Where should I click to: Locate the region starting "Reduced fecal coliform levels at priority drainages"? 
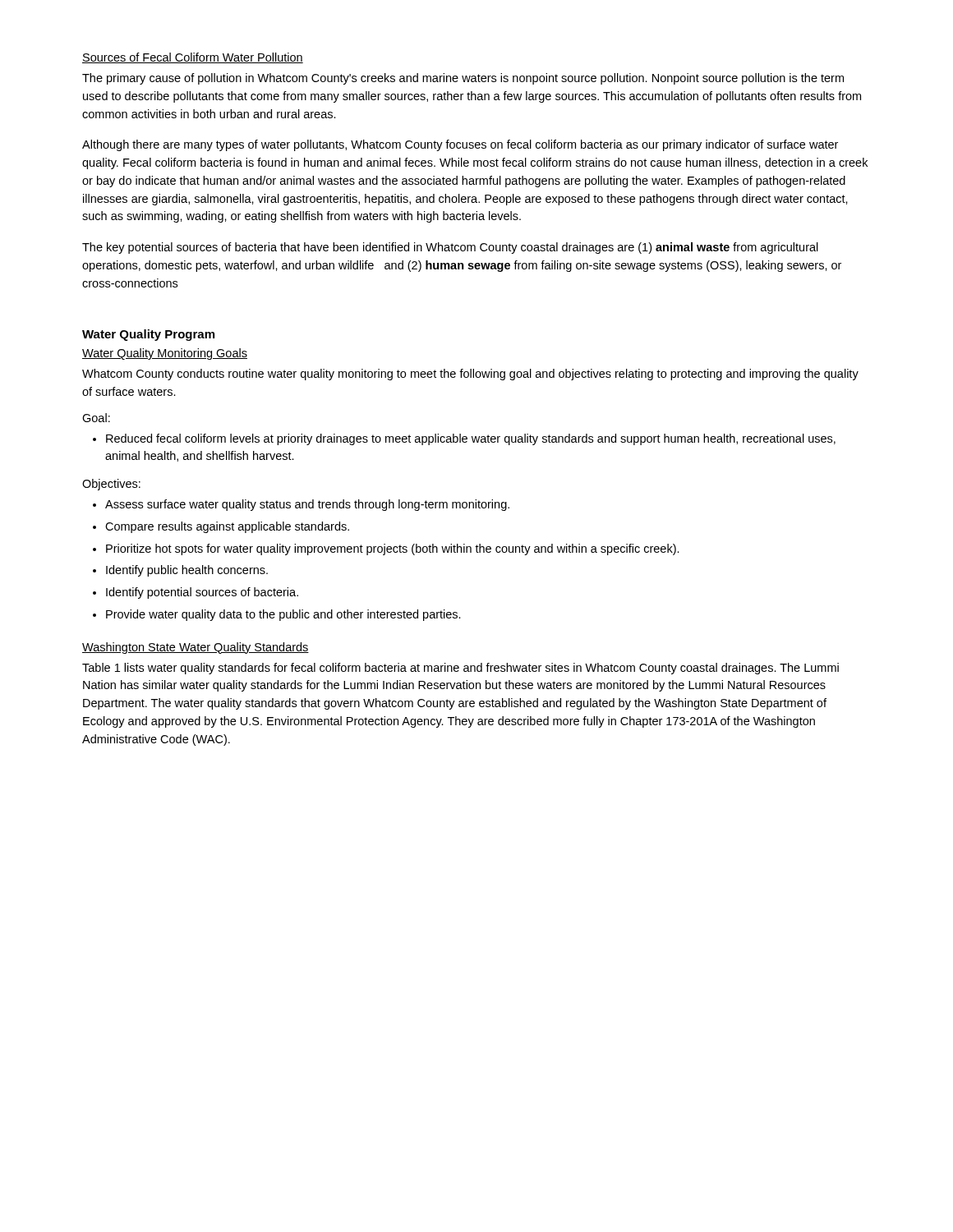click(x=476, y=448)
